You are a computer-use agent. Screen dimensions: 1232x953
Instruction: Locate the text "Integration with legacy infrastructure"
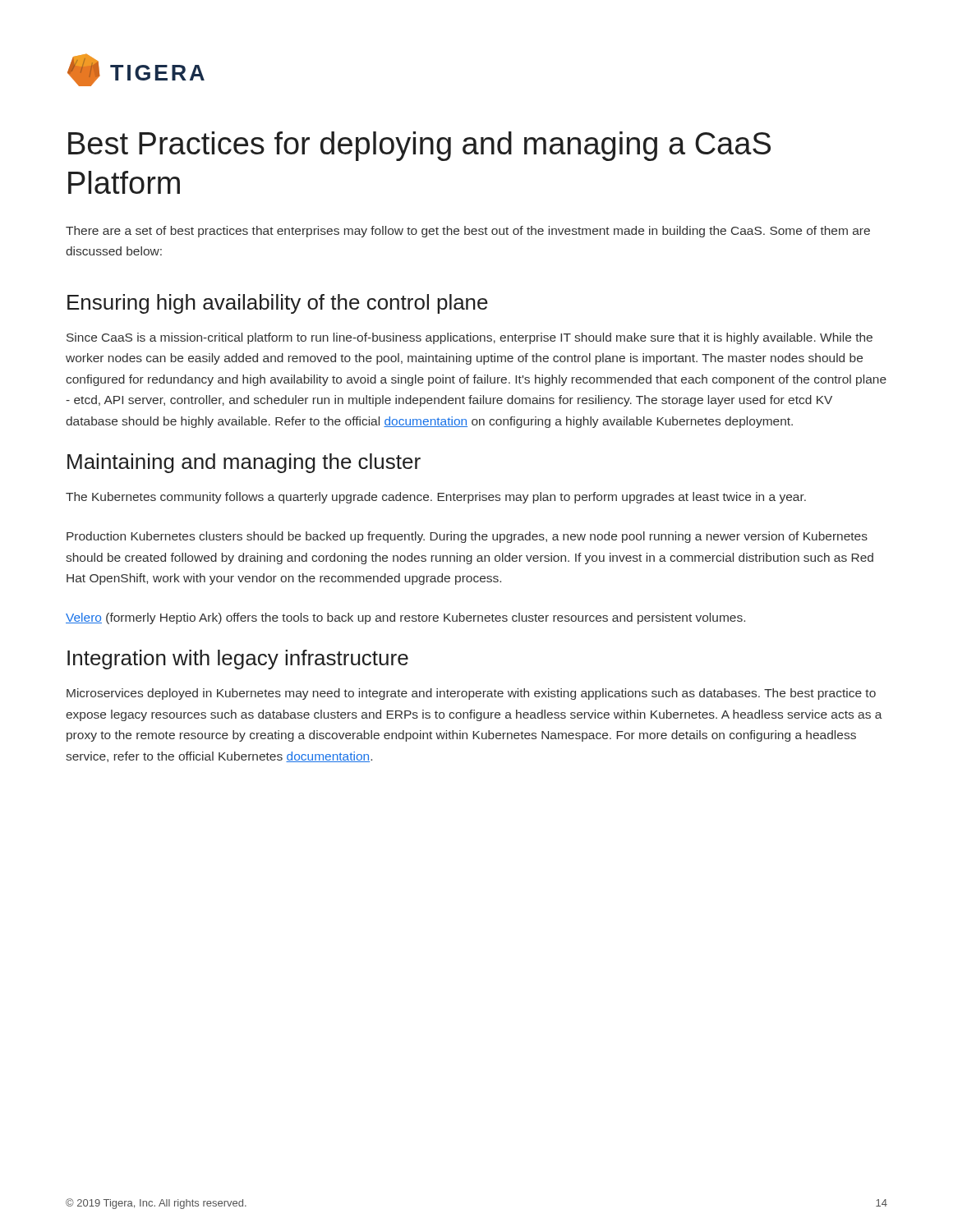click(237, 658)
